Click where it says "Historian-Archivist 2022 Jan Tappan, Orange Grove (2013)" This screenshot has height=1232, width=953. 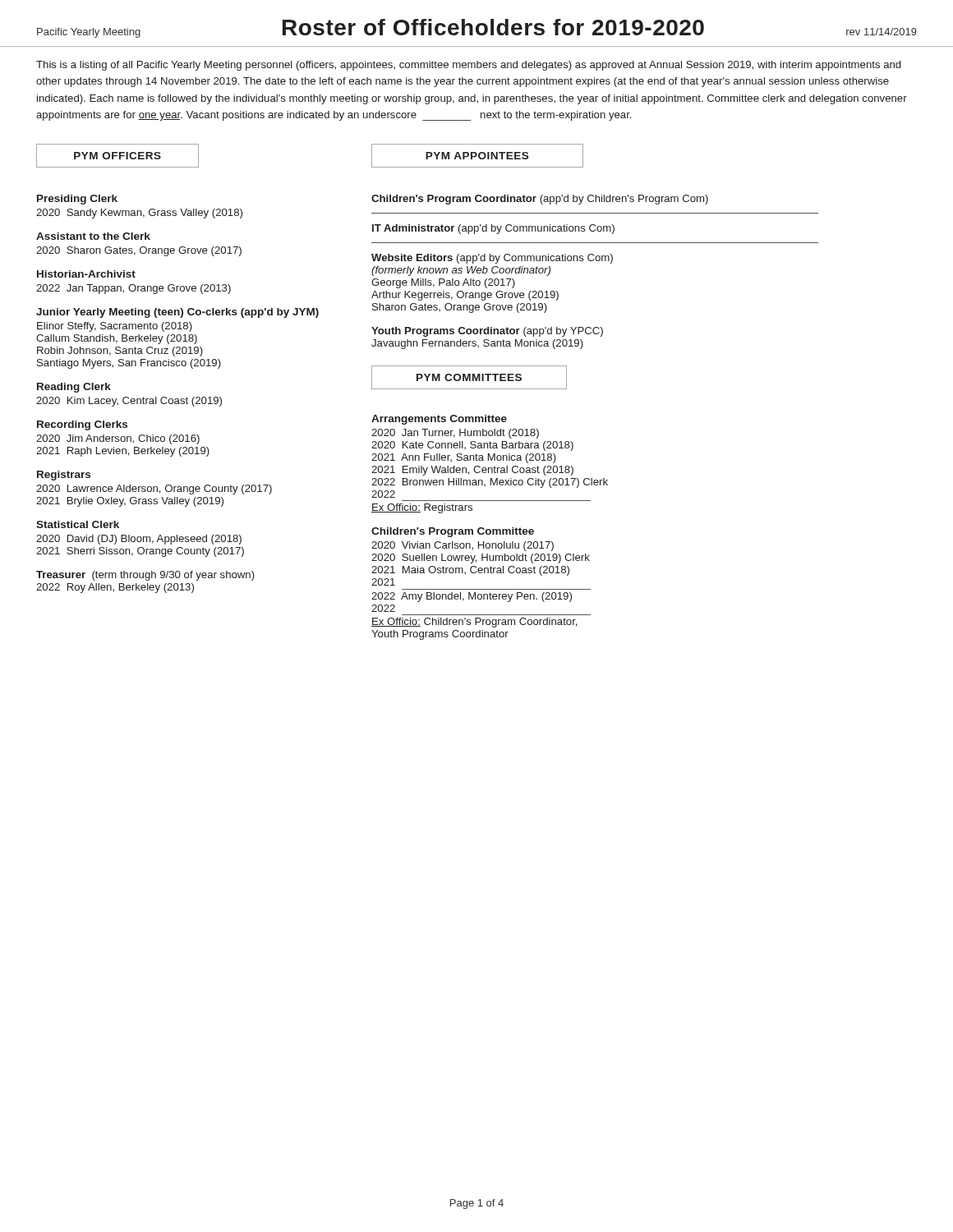188,281
